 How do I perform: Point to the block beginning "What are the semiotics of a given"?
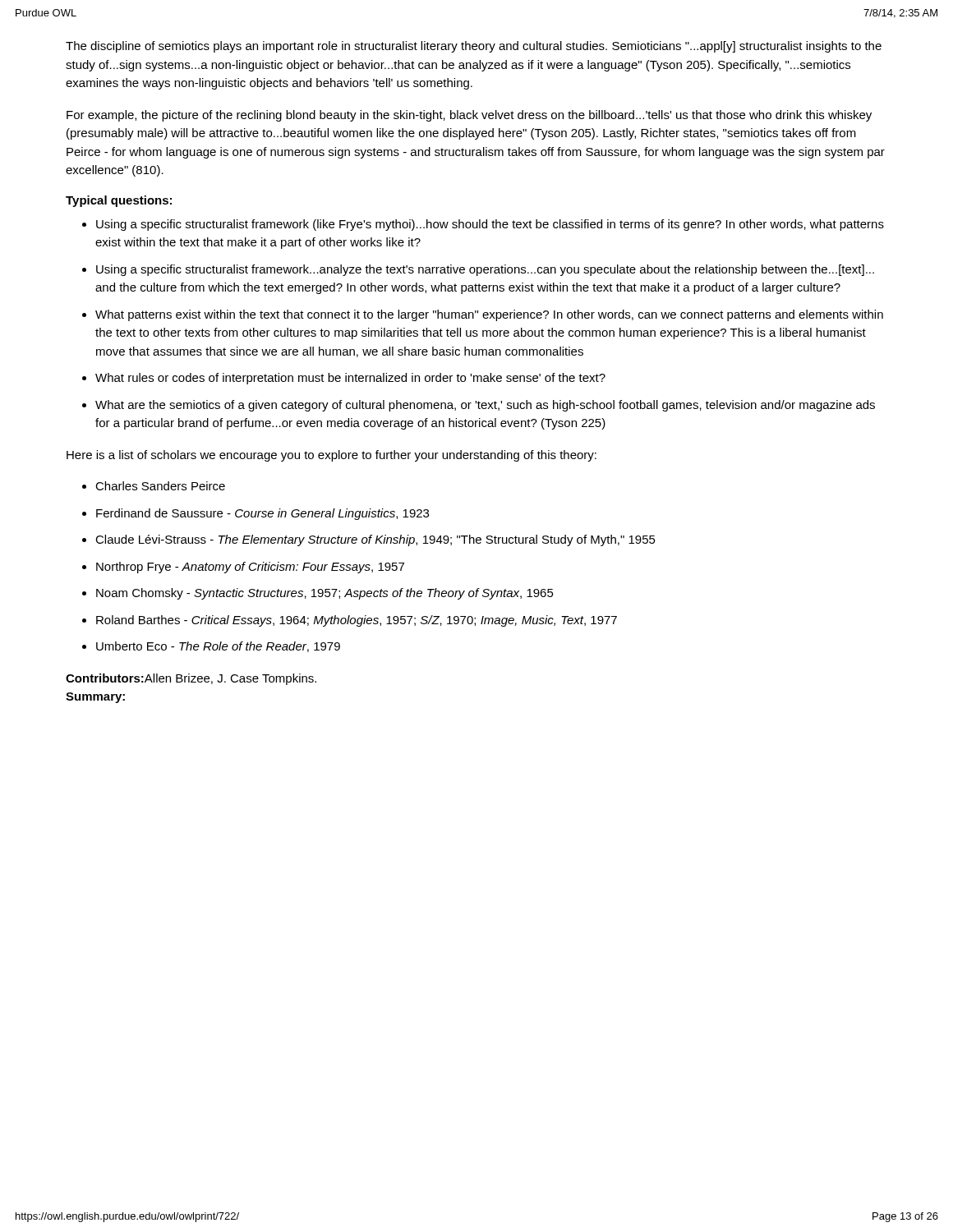pos(485,413)
